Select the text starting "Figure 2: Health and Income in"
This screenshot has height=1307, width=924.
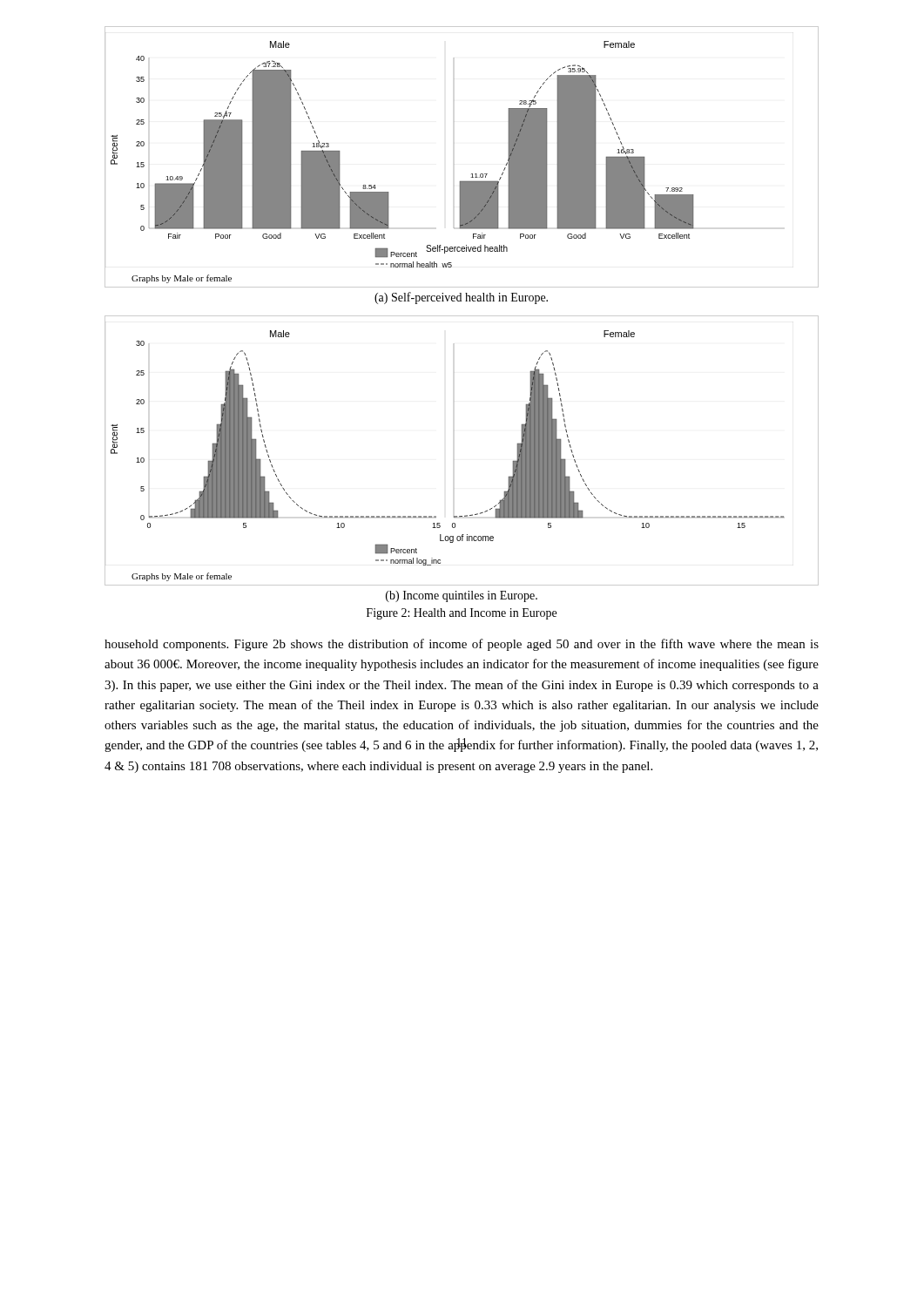tap(462, 613)
